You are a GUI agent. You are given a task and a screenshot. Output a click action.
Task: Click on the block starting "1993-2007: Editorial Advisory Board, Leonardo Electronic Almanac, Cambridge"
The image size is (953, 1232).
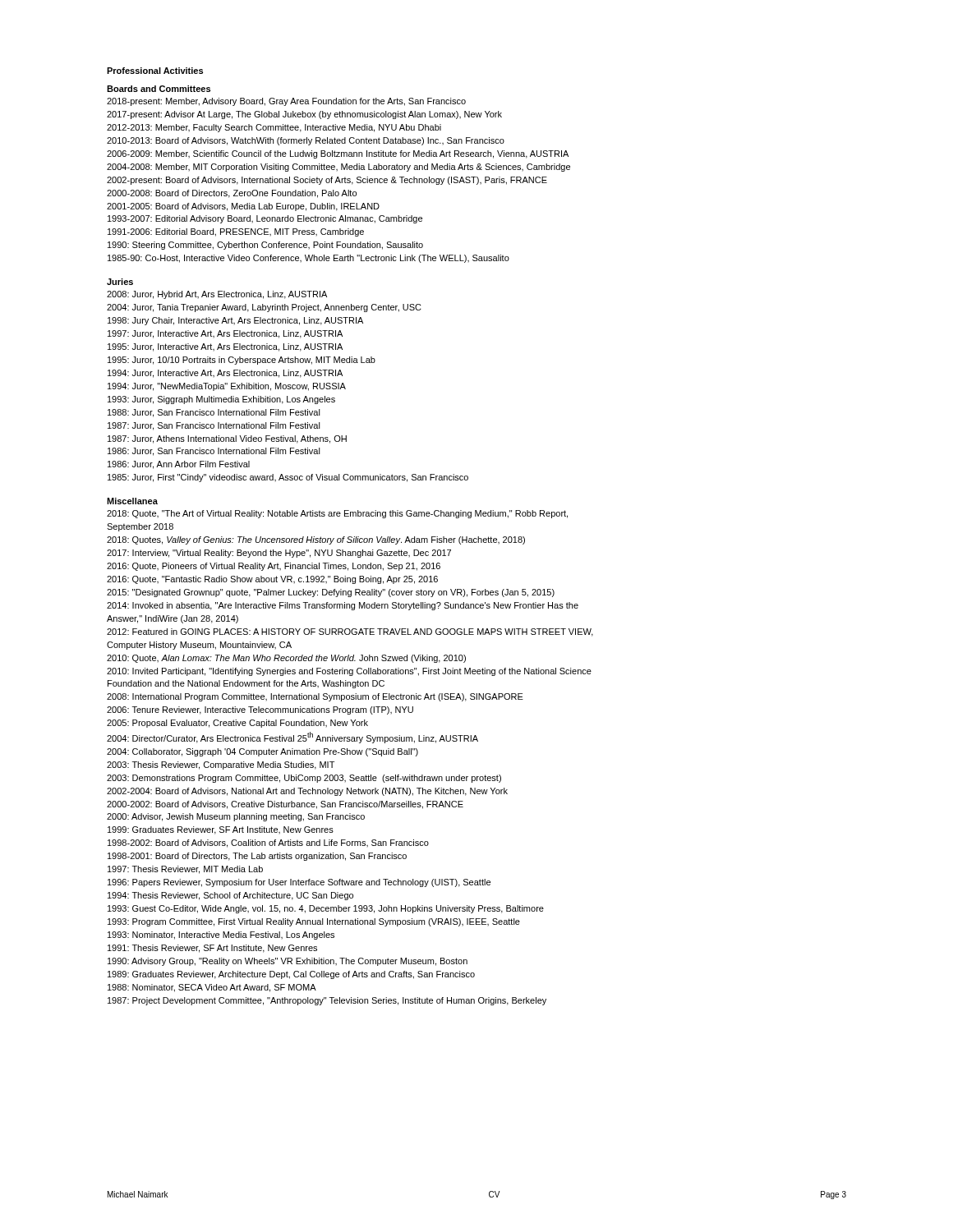coord(265,219)
